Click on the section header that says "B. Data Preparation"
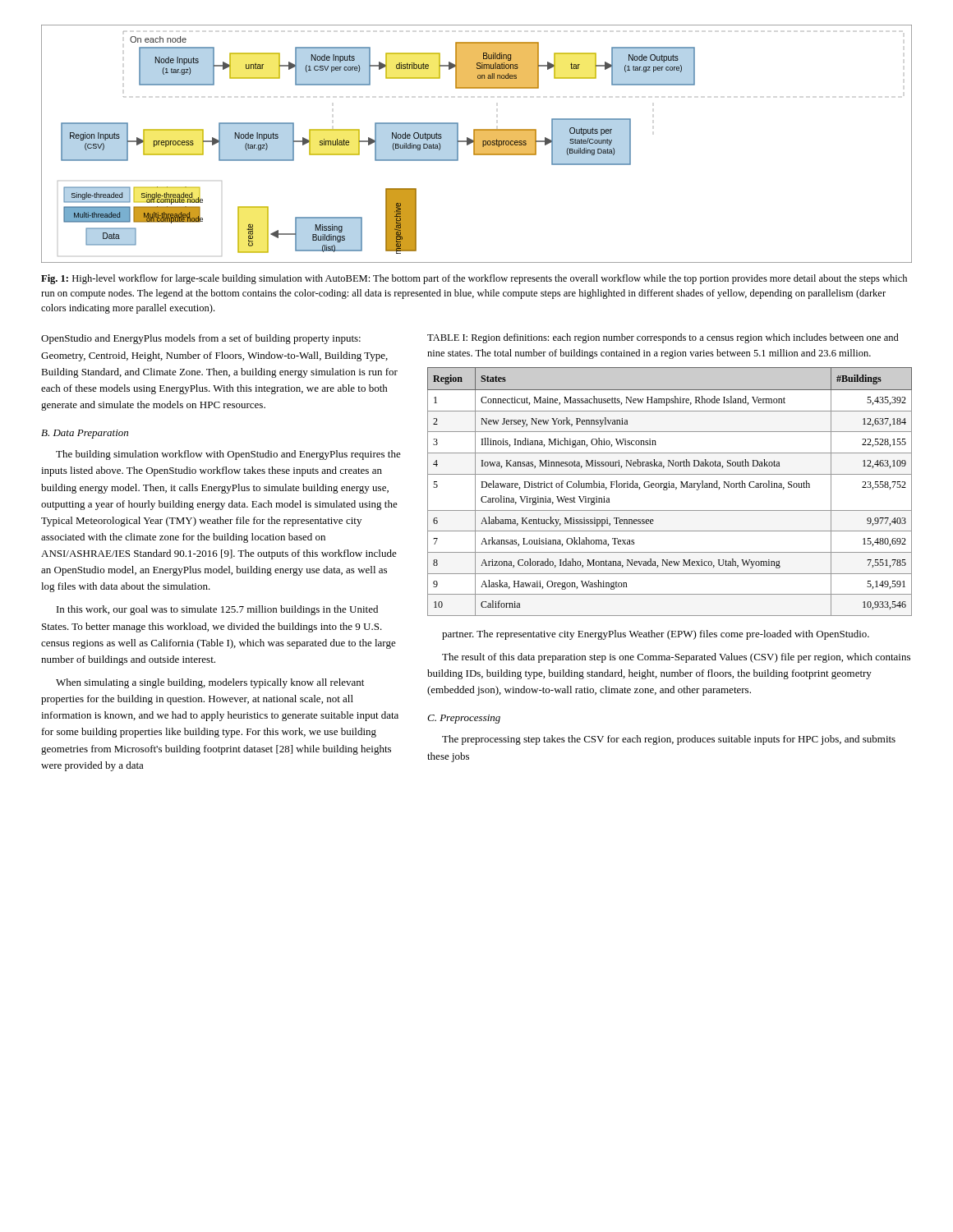 85,433
